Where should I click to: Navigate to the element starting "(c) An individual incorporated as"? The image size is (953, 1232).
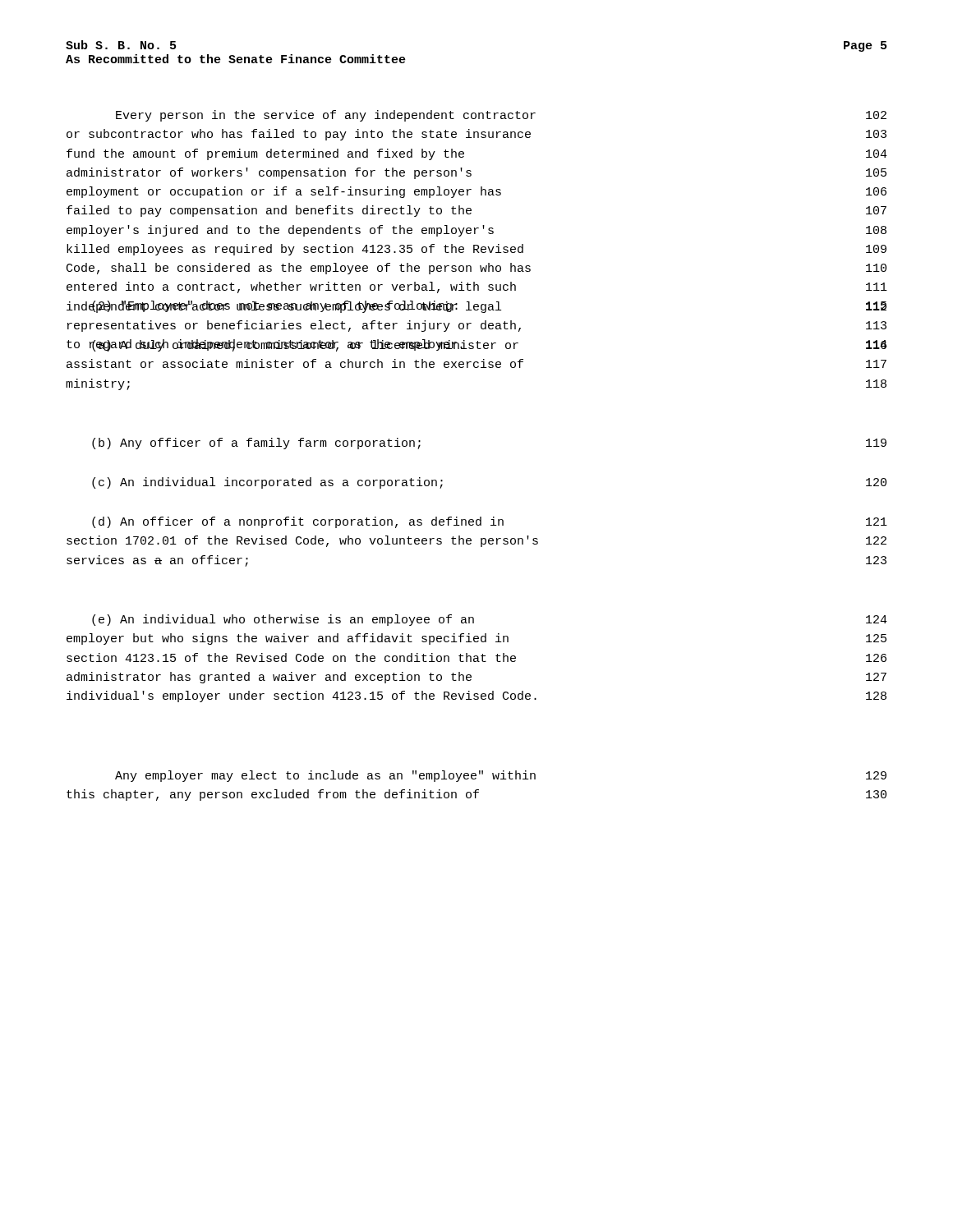coord(262,483)
